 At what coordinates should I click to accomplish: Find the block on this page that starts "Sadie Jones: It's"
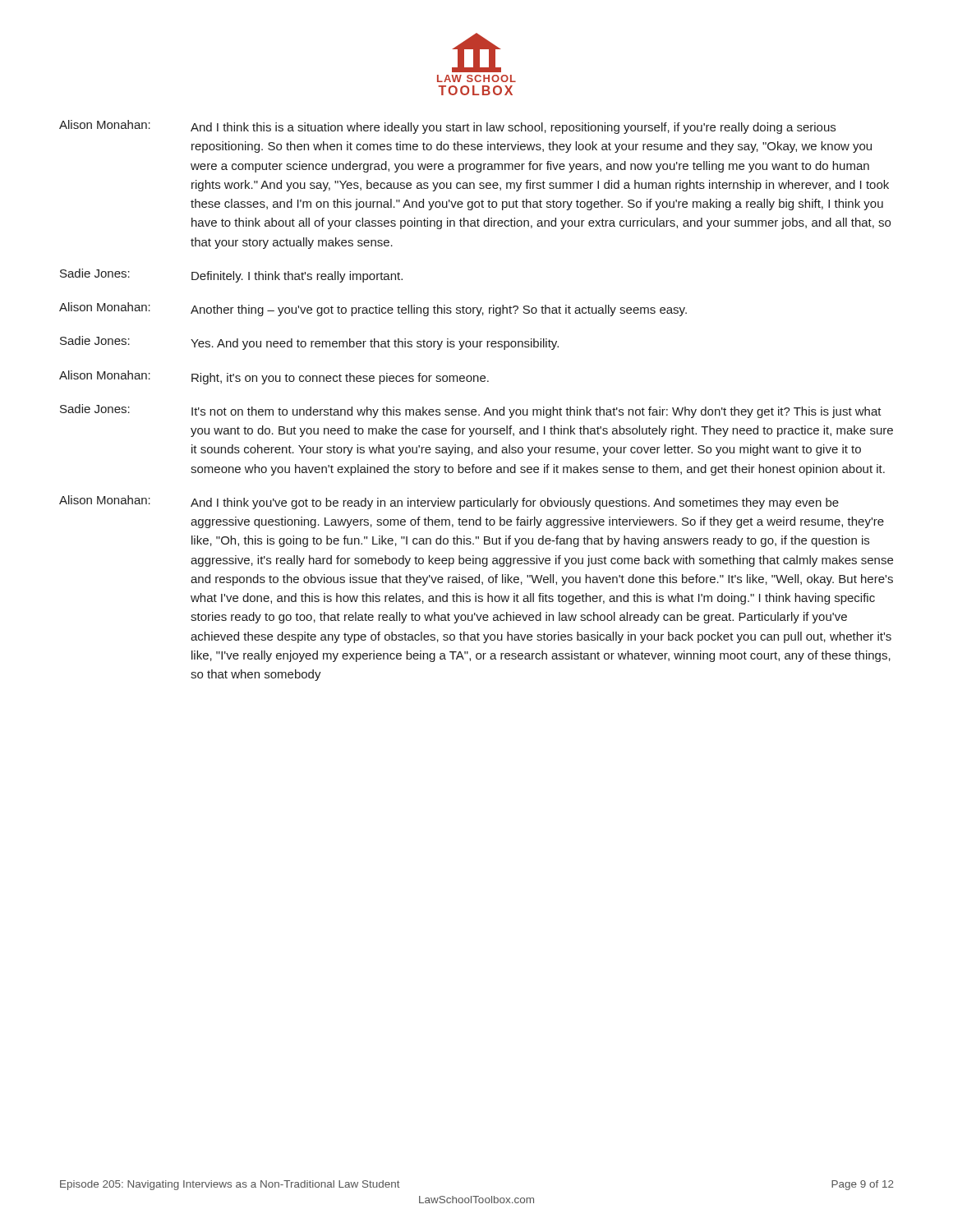476,440
